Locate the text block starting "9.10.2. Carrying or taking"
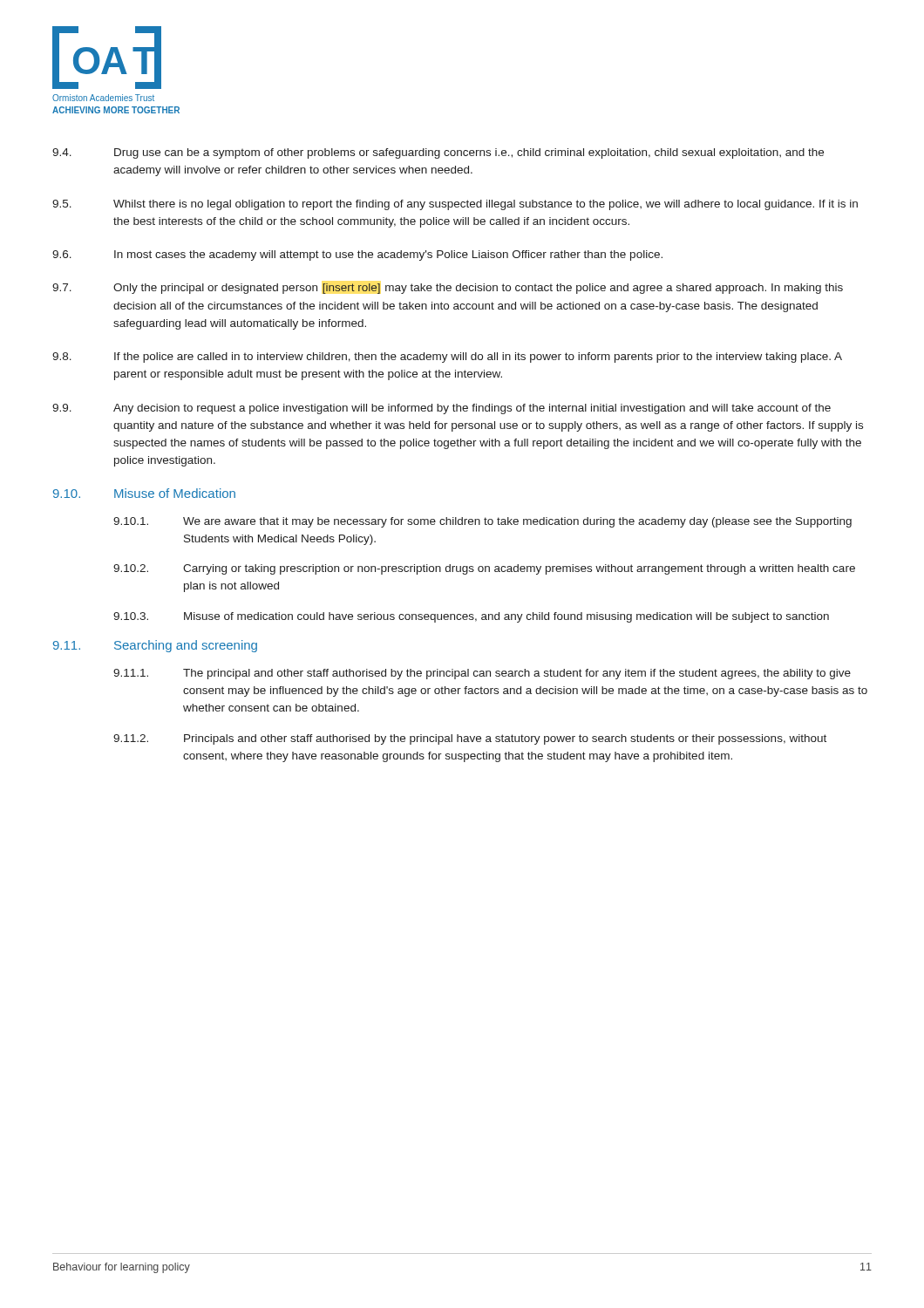The image size is (924, 1308). (x=492, y=577)
